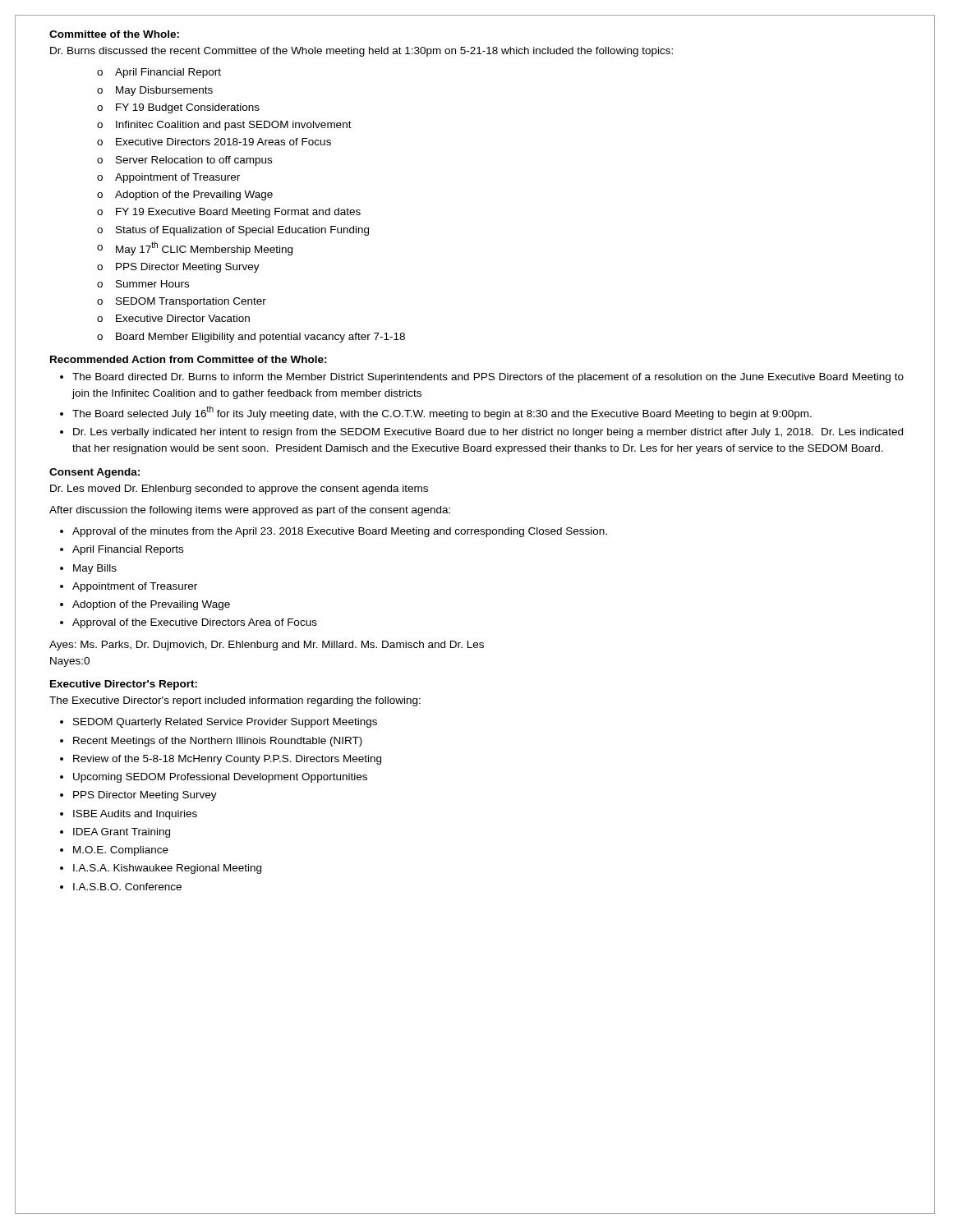
Task: Locate the section header containing "Recommended Action from Committee of the Whole:"
Action: (188, 359)
